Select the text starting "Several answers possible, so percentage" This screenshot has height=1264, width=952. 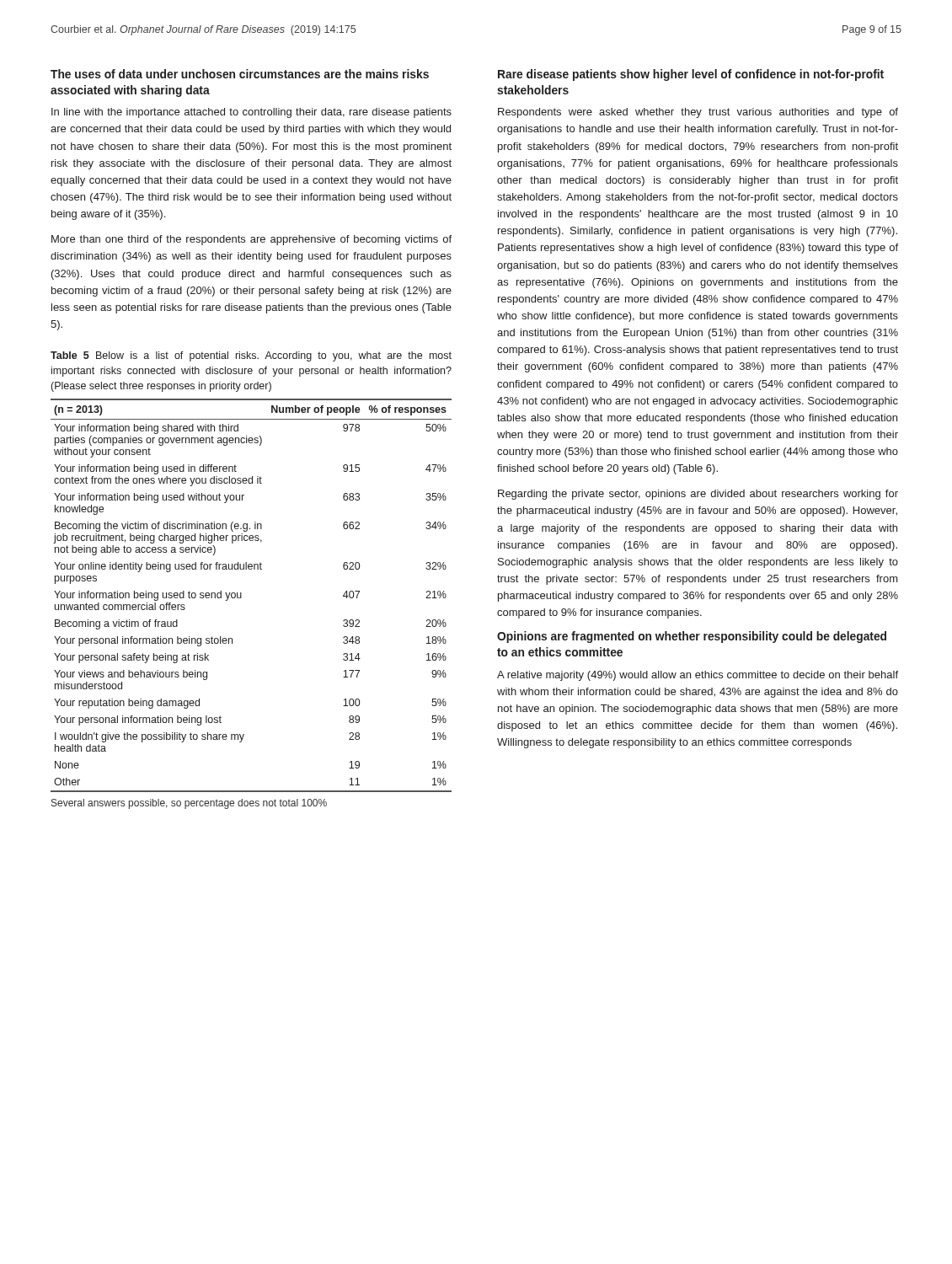[x=189, y=803]
